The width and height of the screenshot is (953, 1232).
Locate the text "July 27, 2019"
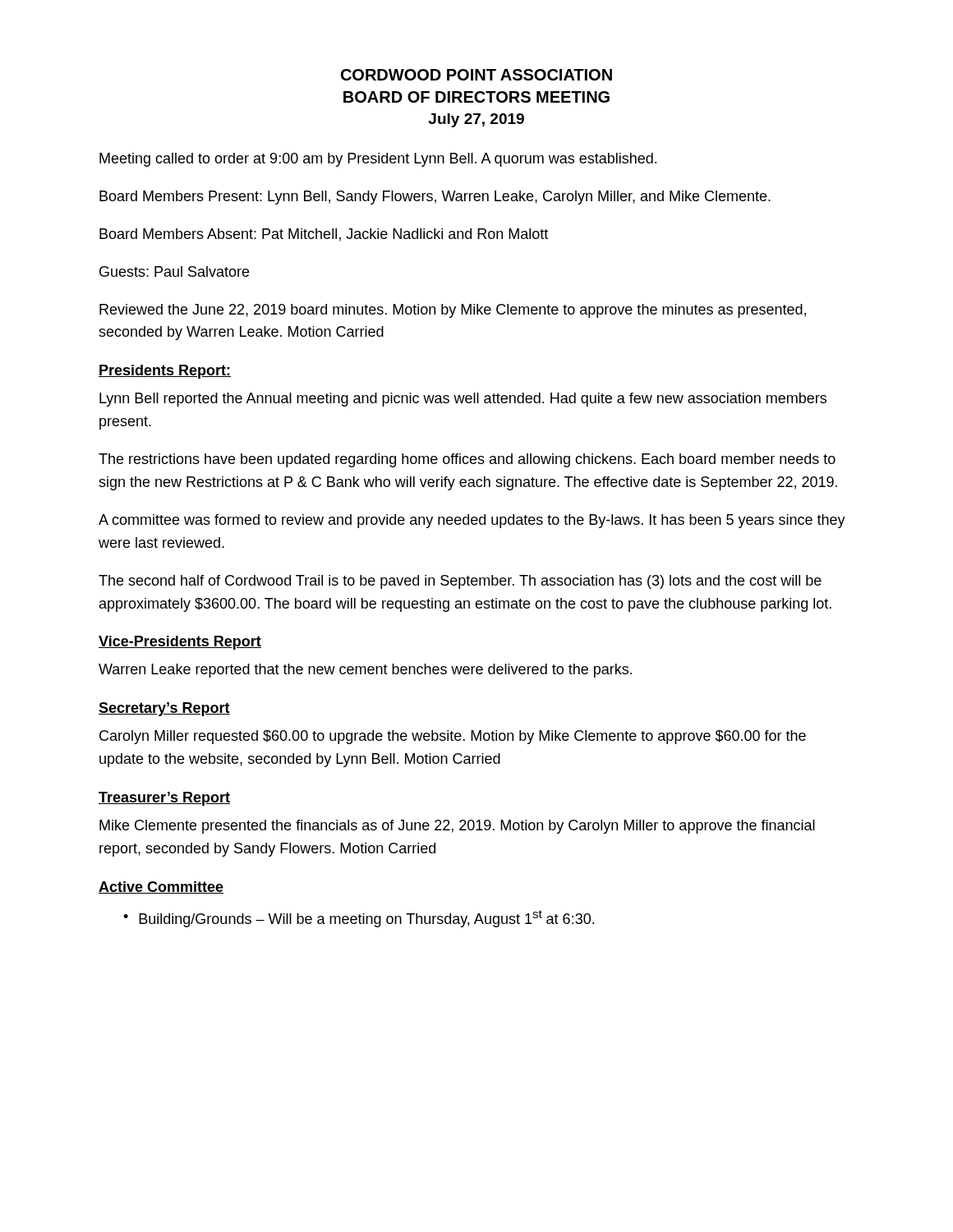476,119
